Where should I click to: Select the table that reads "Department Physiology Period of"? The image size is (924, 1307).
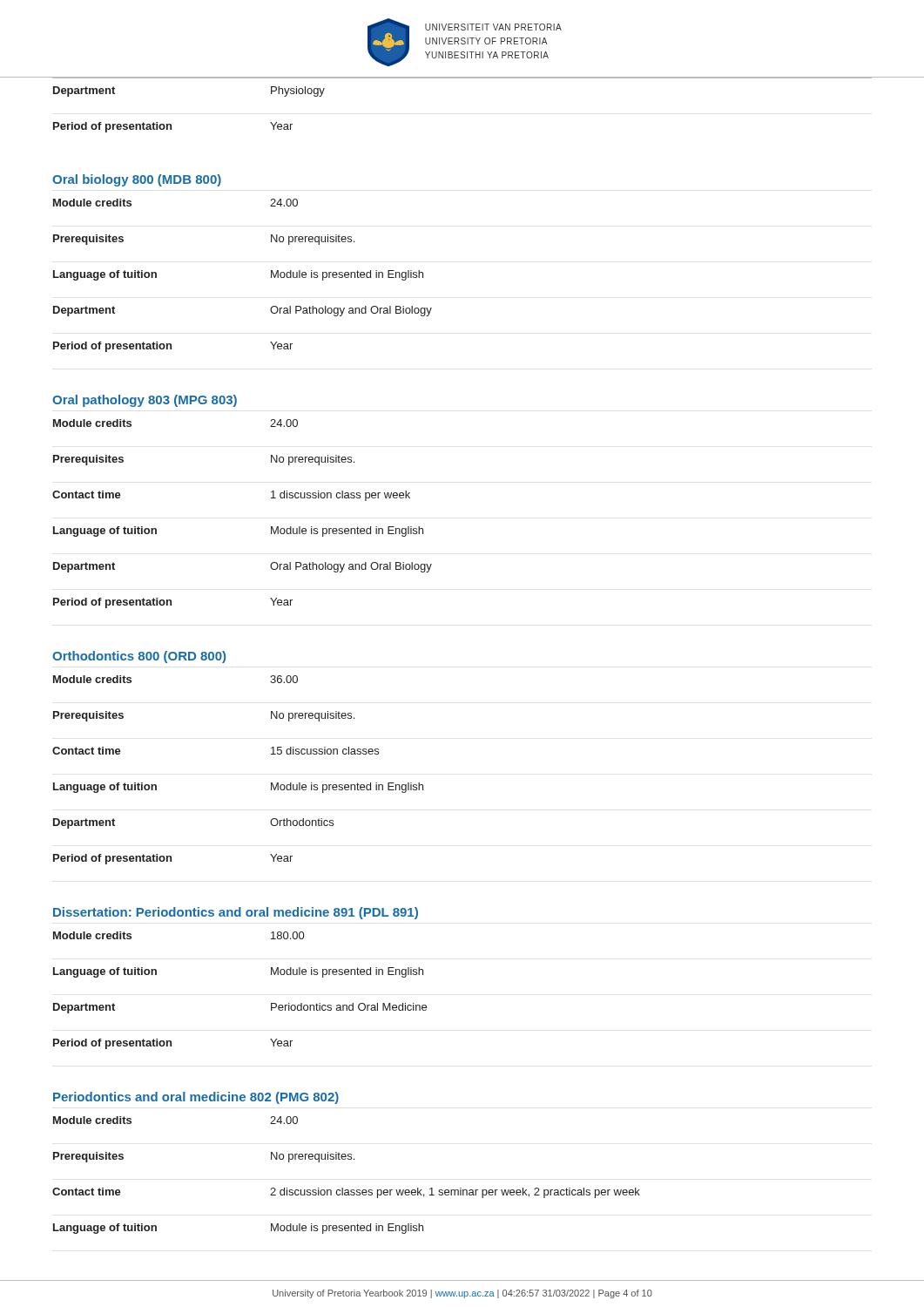point(462,114)
